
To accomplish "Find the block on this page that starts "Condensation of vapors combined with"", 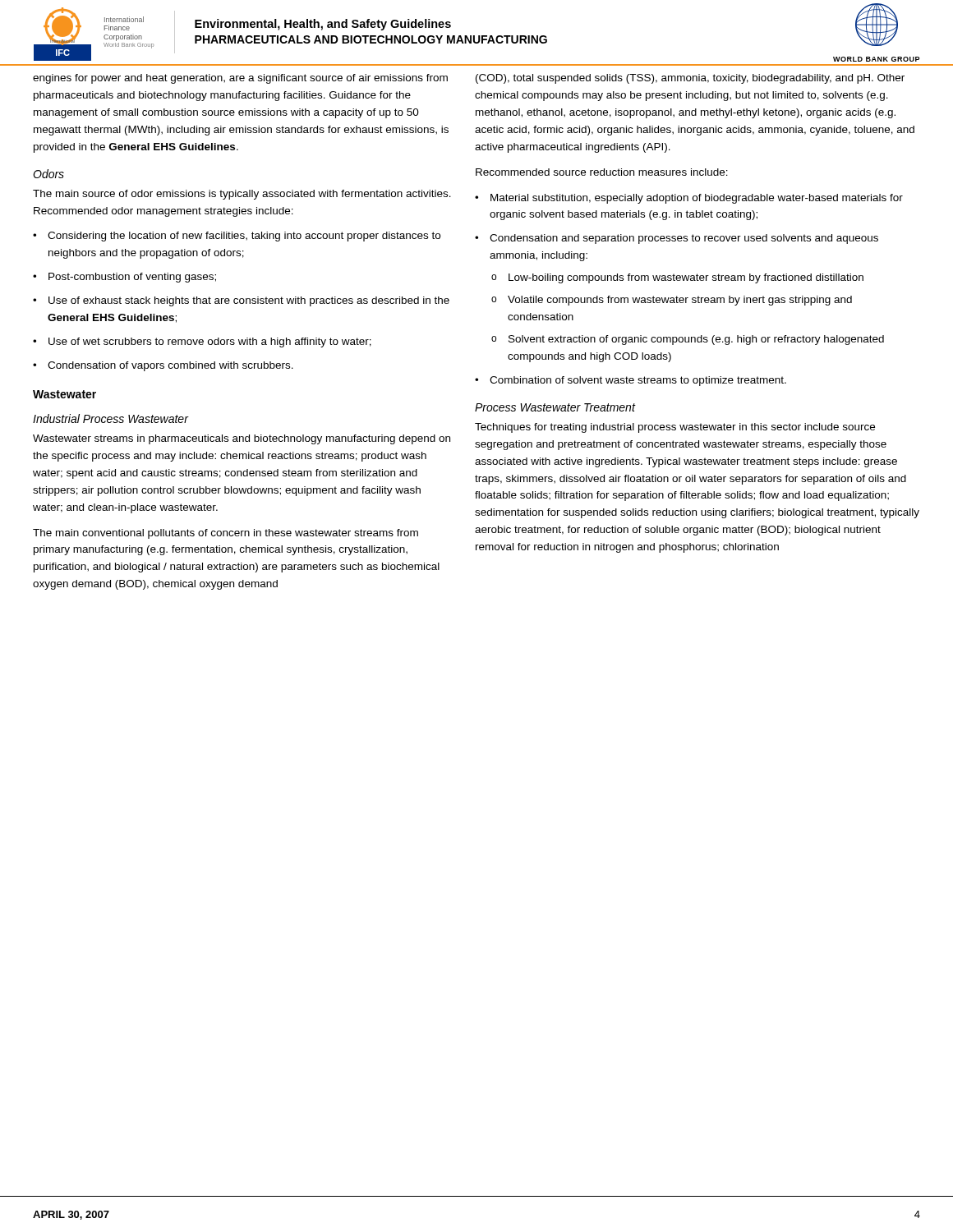I will [171, 365].
